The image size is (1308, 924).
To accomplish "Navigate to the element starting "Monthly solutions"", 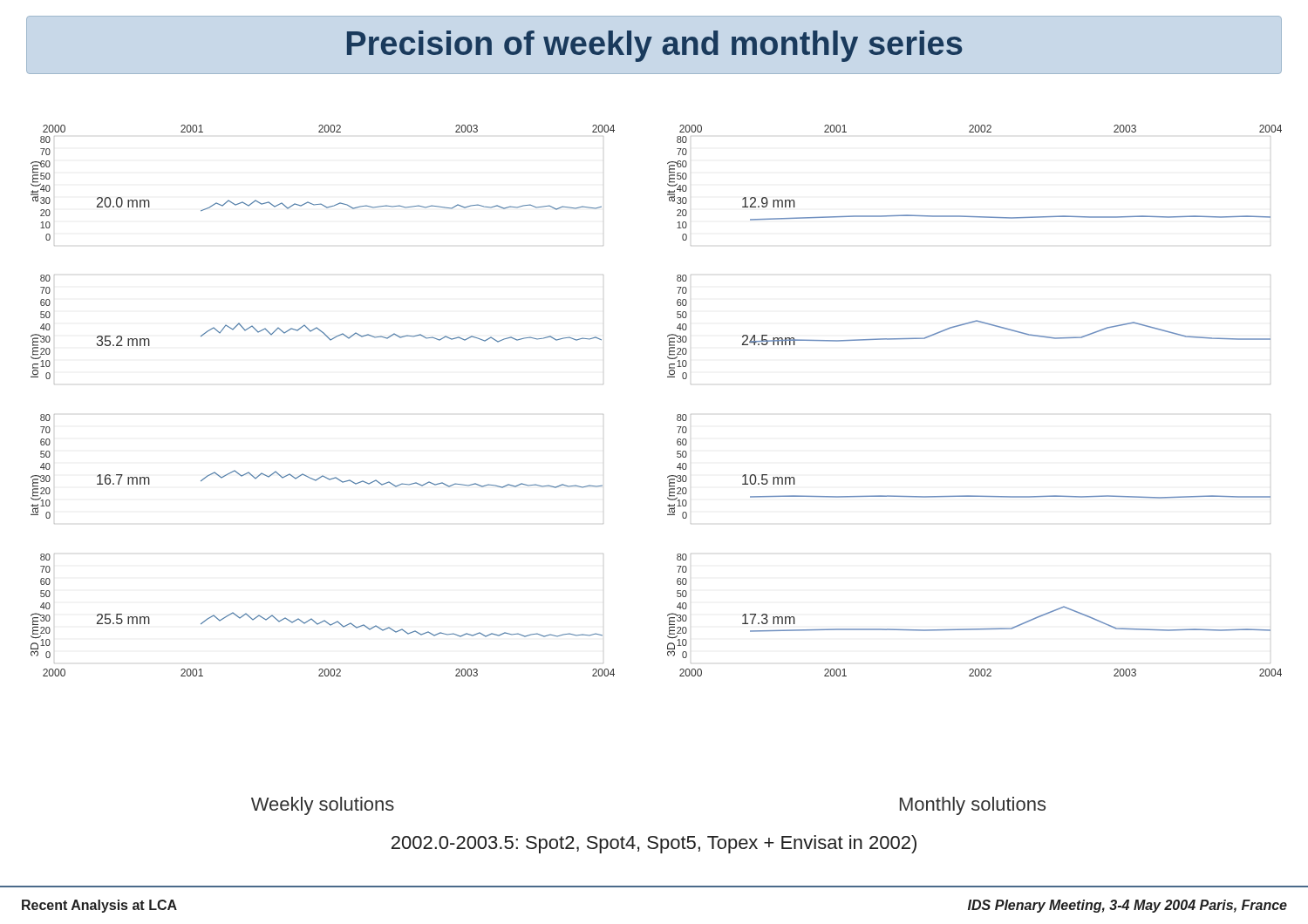I will click(972, 804).
